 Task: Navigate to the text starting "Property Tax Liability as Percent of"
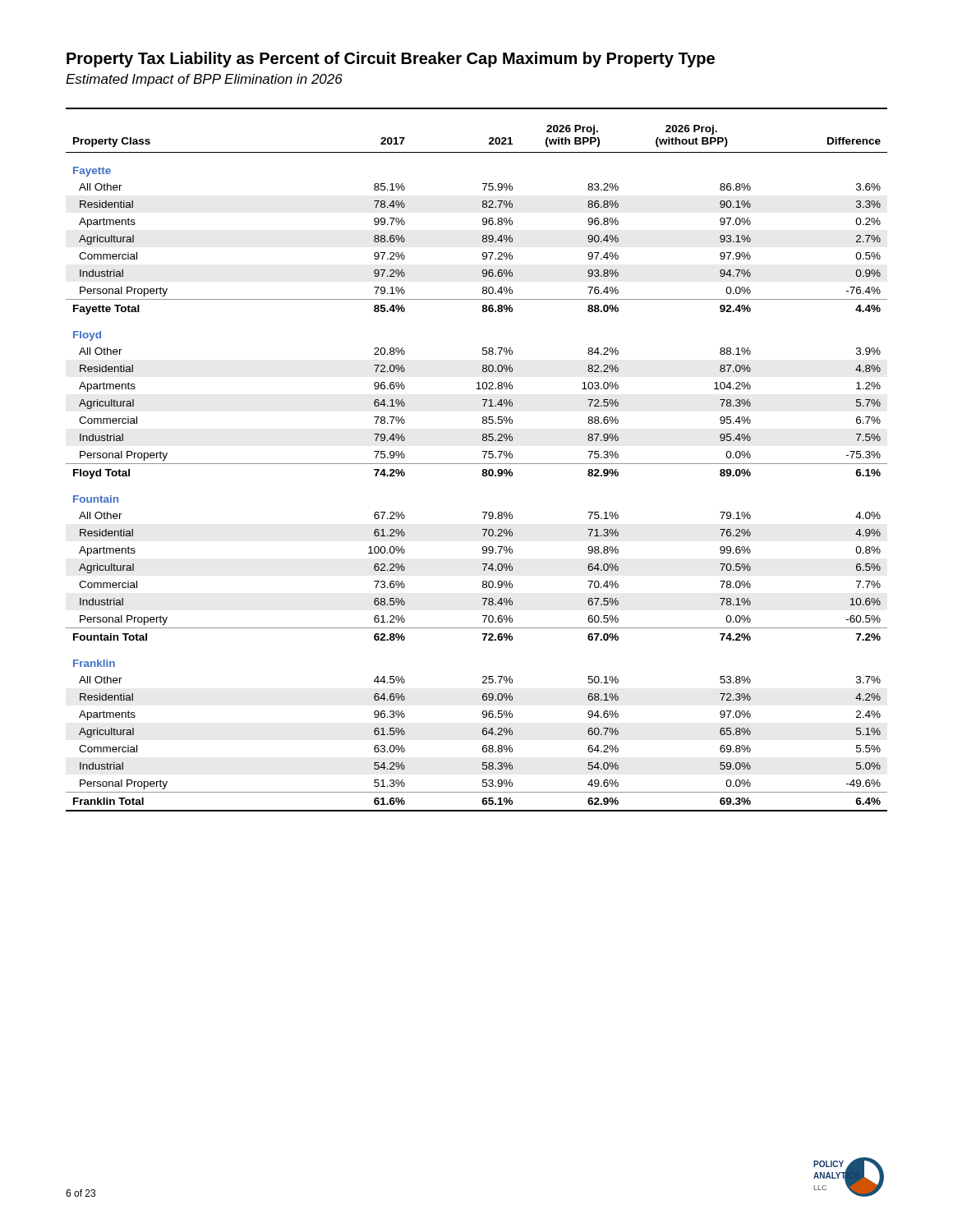(390, 58)
